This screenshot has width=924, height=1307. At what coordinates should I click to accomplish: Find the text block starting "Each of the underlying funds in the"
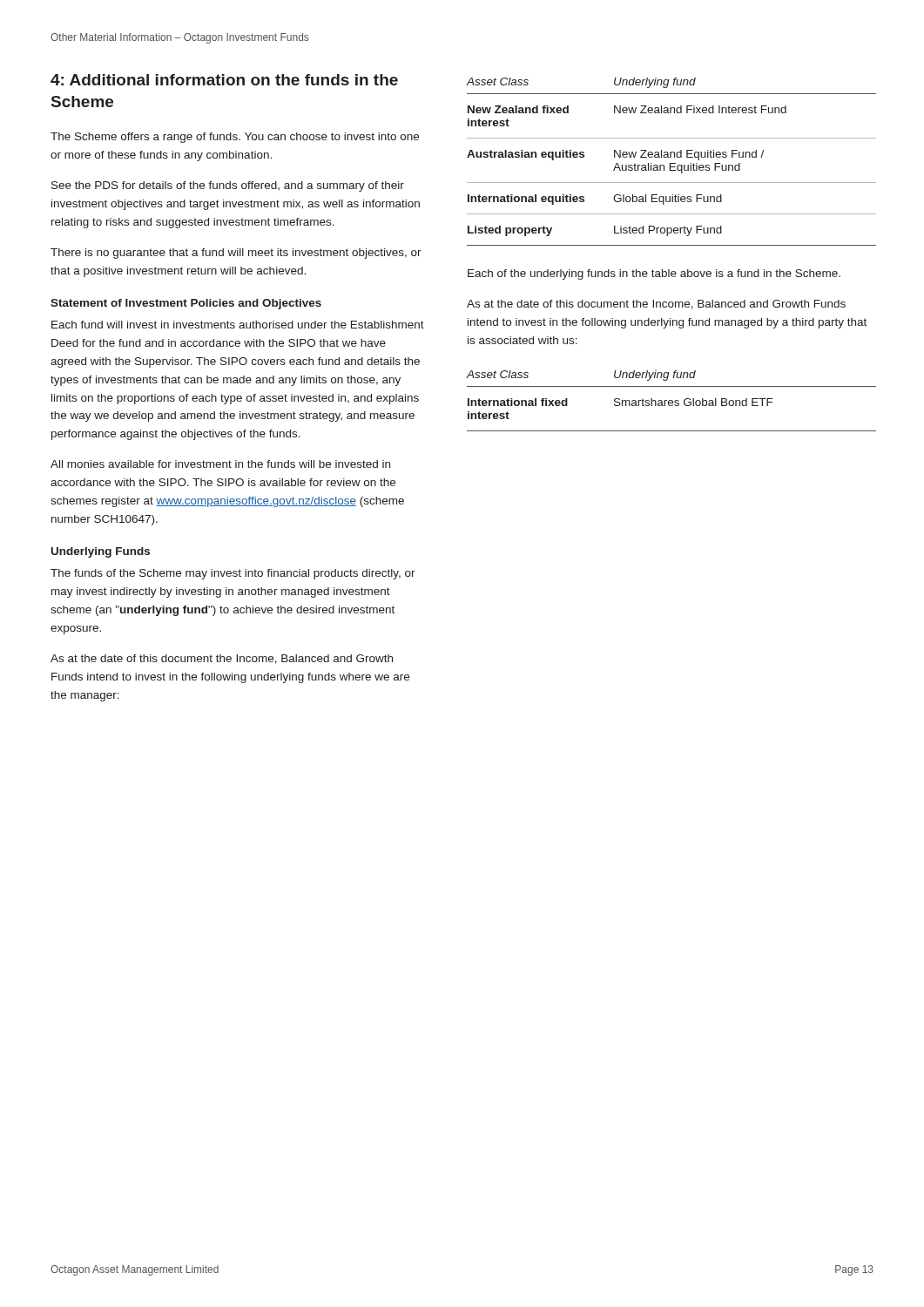point(654,273)
